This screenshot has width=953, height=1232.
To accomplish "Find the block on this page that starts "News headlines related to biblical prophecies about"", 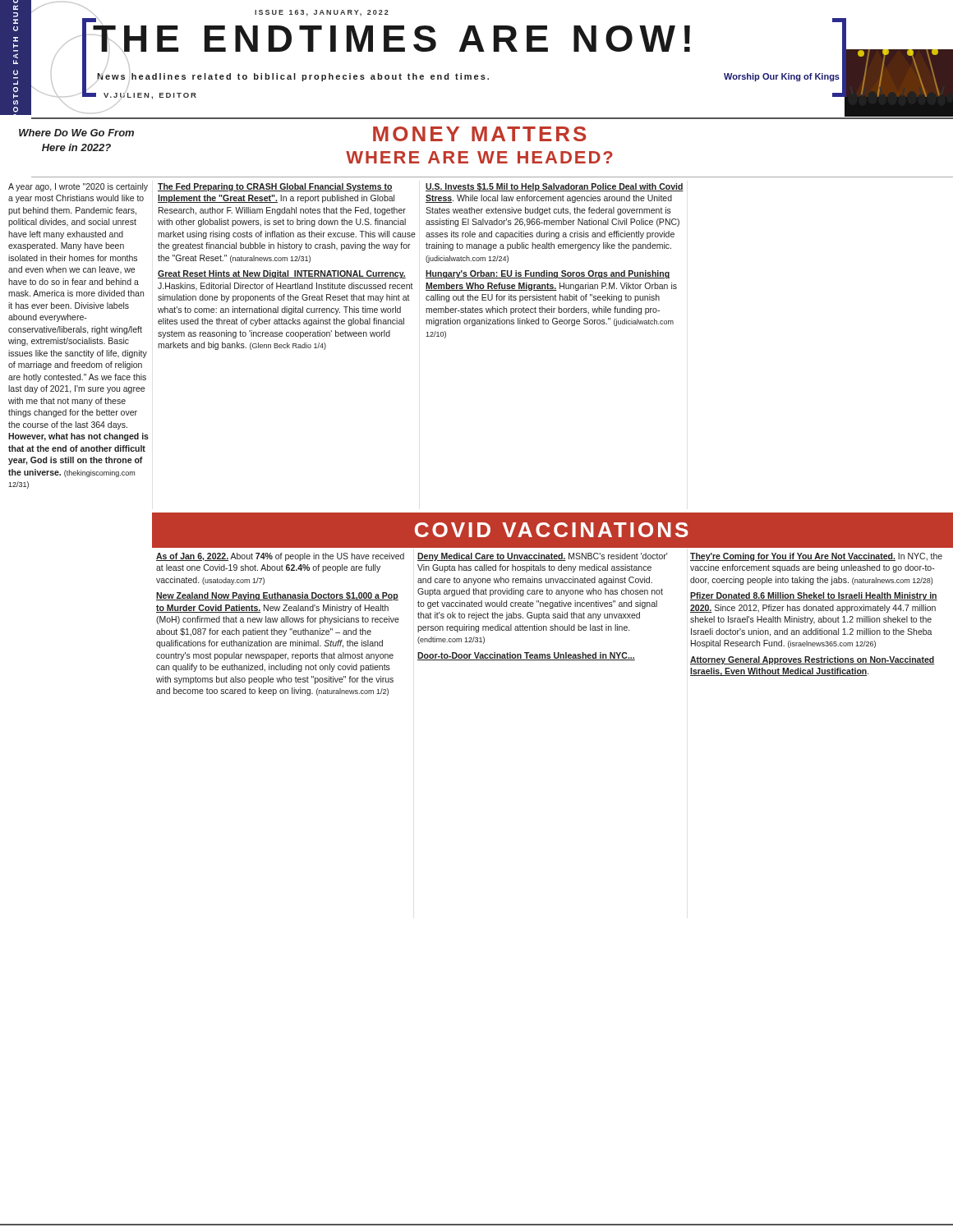I will (x=294, y=76).
